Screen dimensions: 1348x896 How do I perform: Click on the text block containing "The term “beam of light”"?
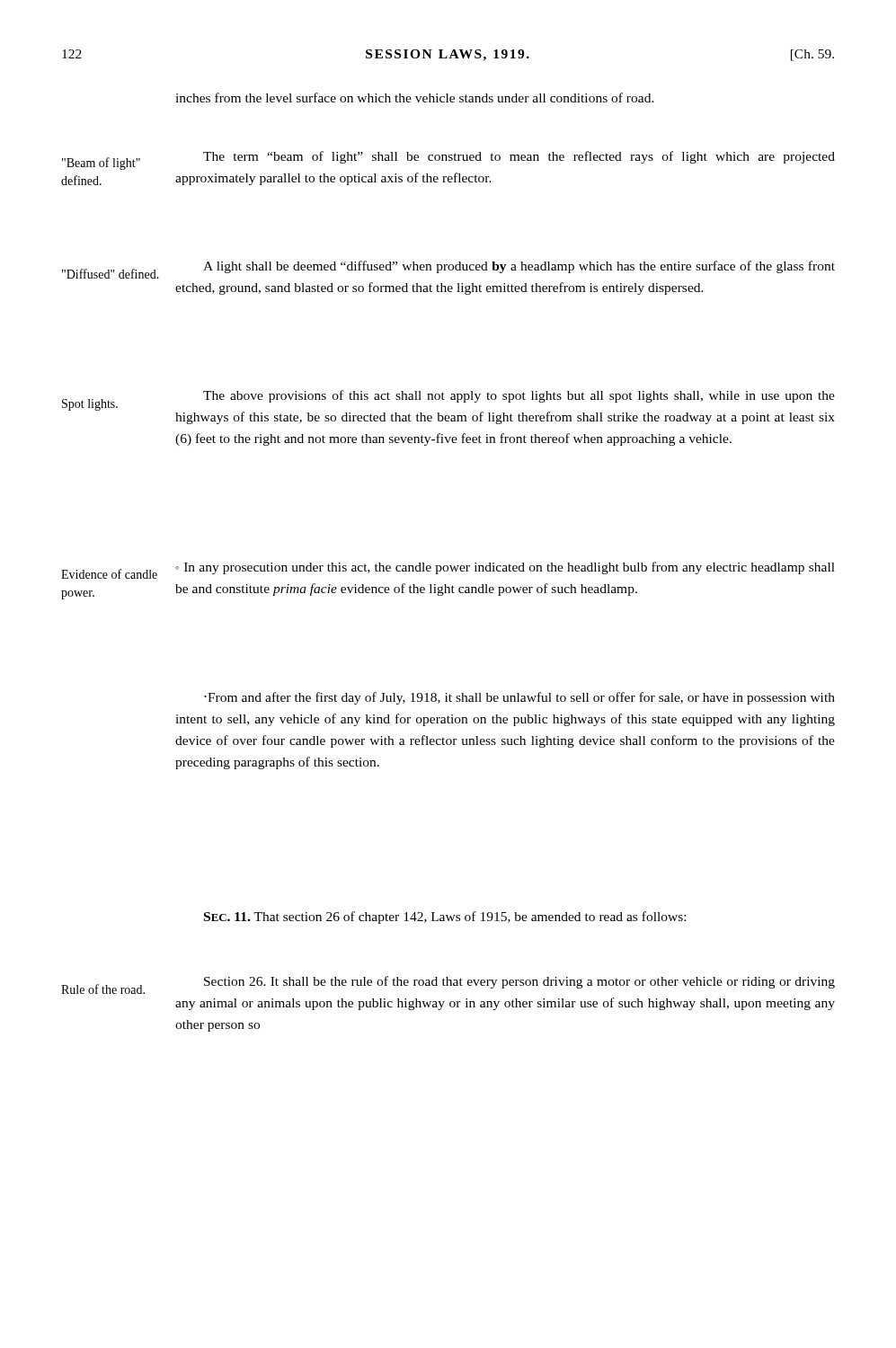click(x=505, y=167)
